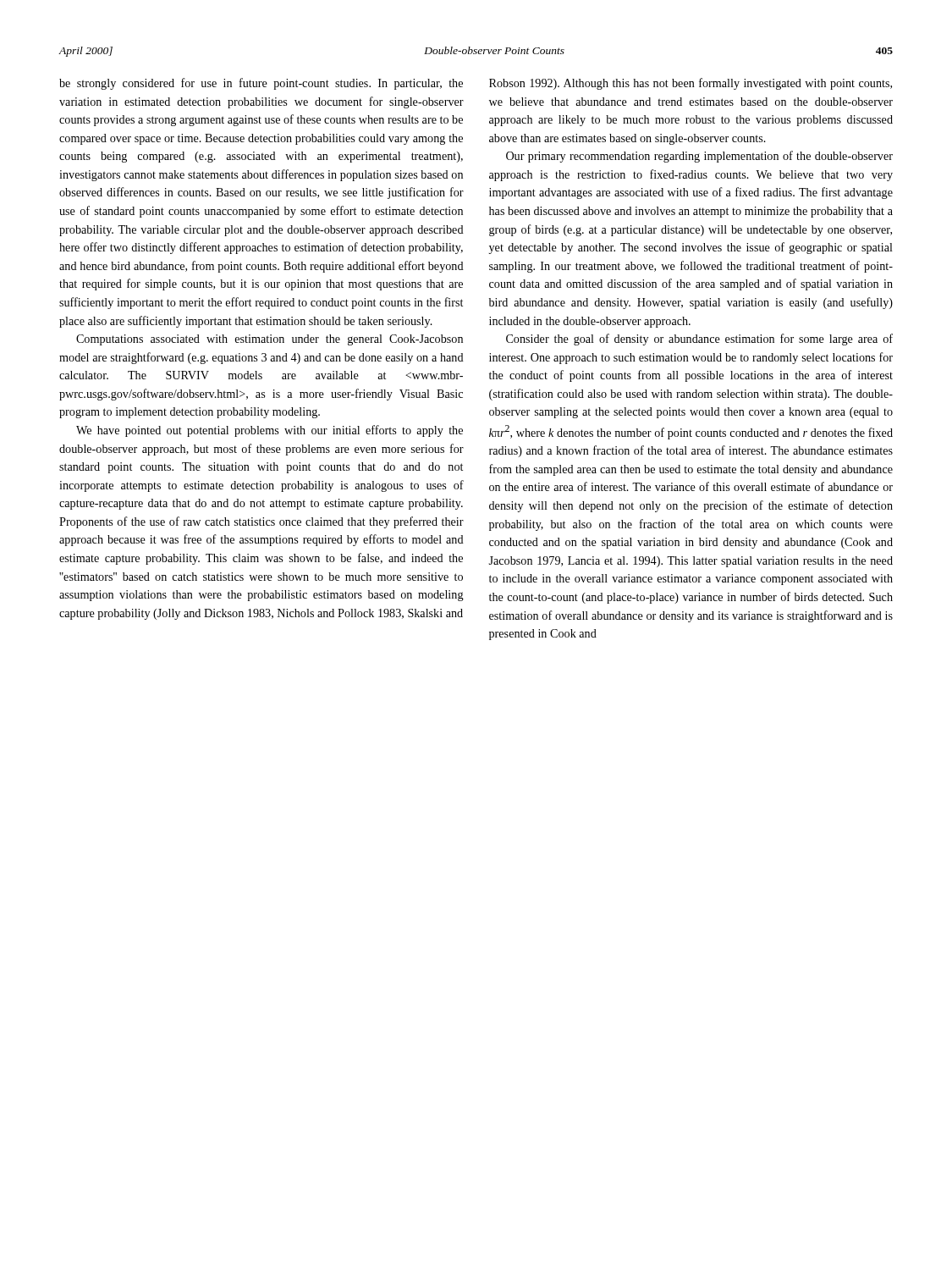Screen dimensions: 1270x952
Task: Find the text block that says "Robson 1992). Although this"
Action: click(691, 111)
